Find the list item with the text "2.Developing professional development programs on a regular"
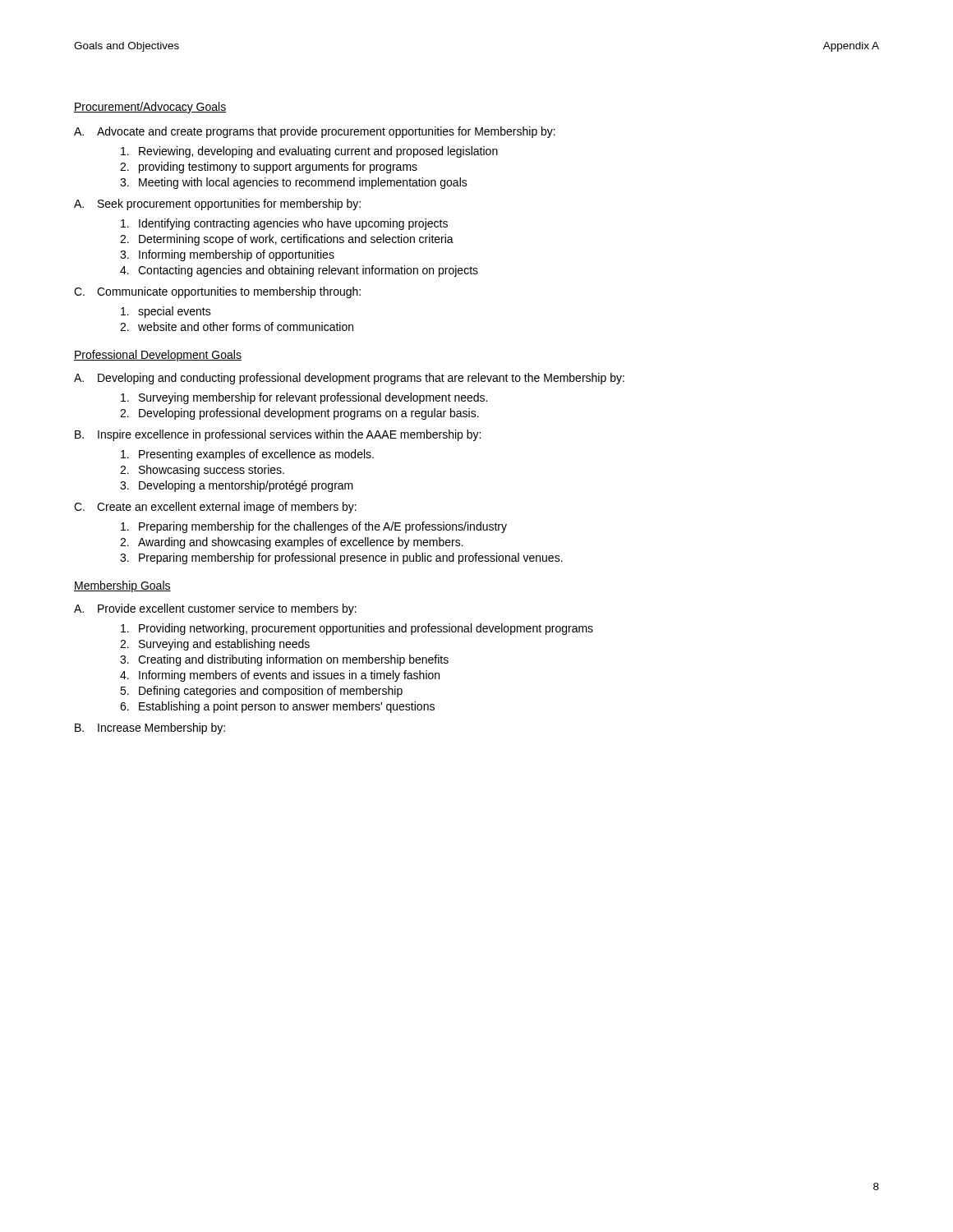 (x=300, y=413)
